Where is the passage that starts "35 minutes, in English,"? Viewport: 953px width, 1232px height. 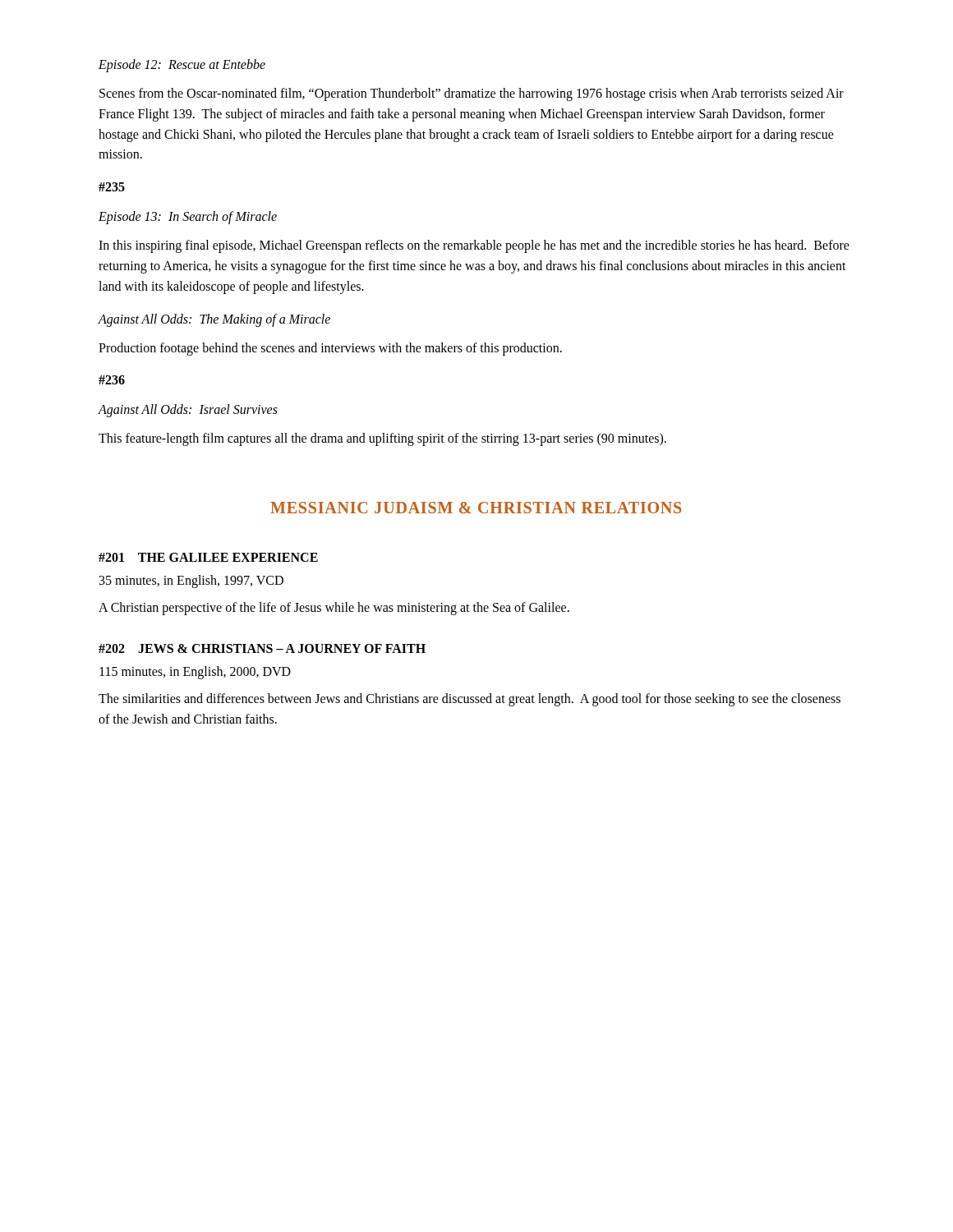click(x=191, y=582)
